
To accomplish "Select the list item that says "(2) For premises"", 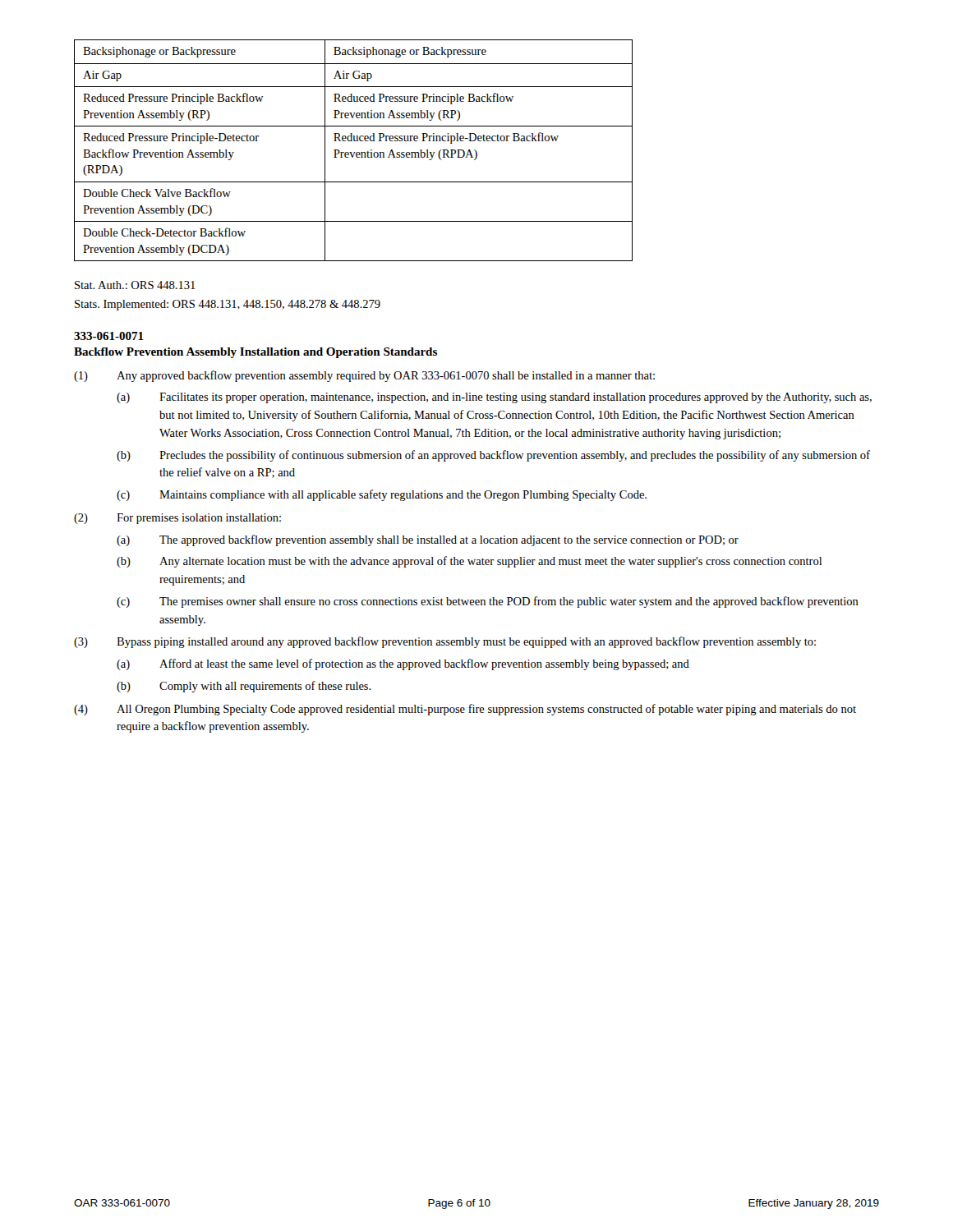I will [476, 569].
